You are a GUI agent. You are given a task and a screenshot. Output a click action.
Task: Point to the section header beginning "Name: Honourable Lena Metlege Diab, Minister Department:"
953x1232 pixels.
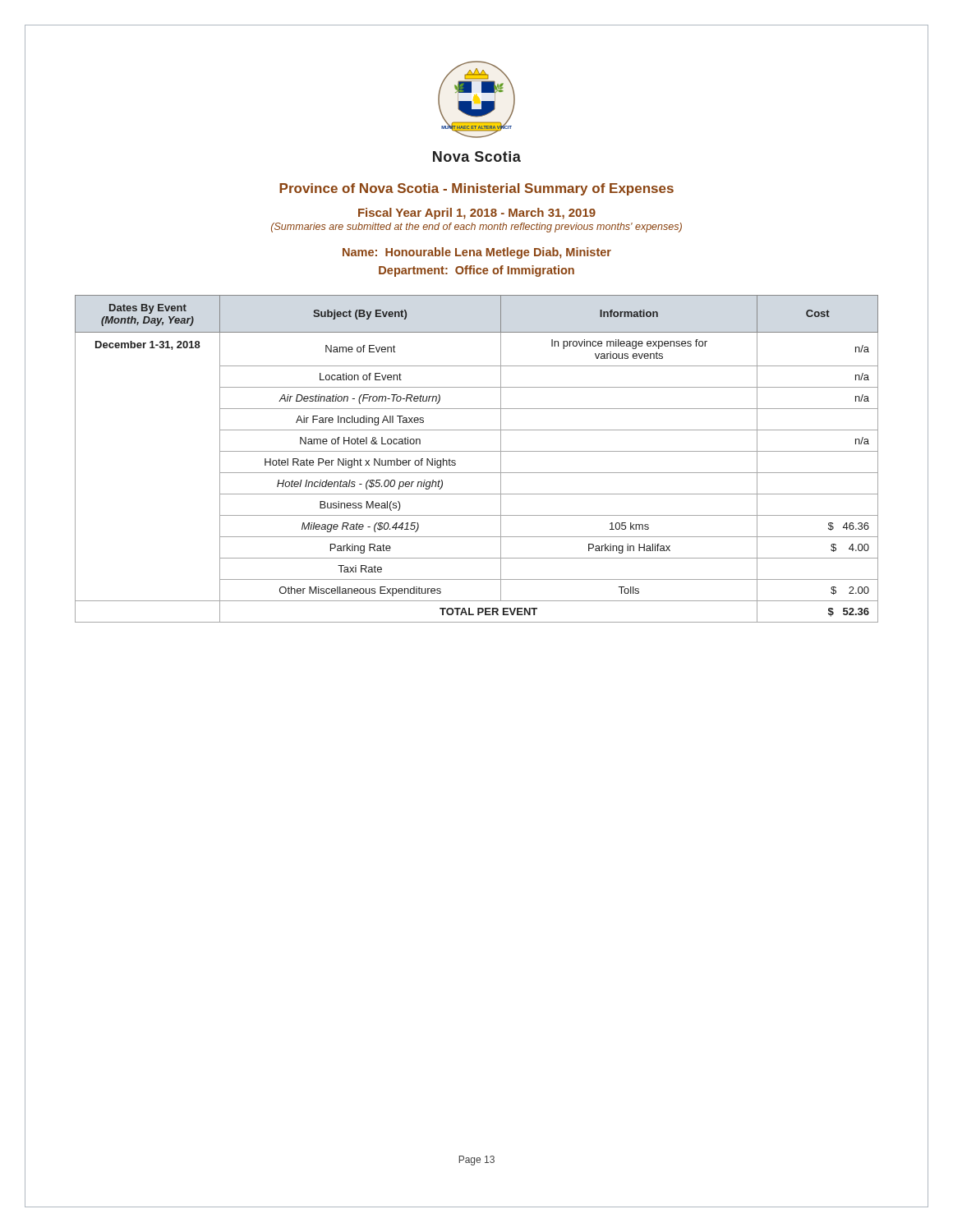tap(476, 261)
